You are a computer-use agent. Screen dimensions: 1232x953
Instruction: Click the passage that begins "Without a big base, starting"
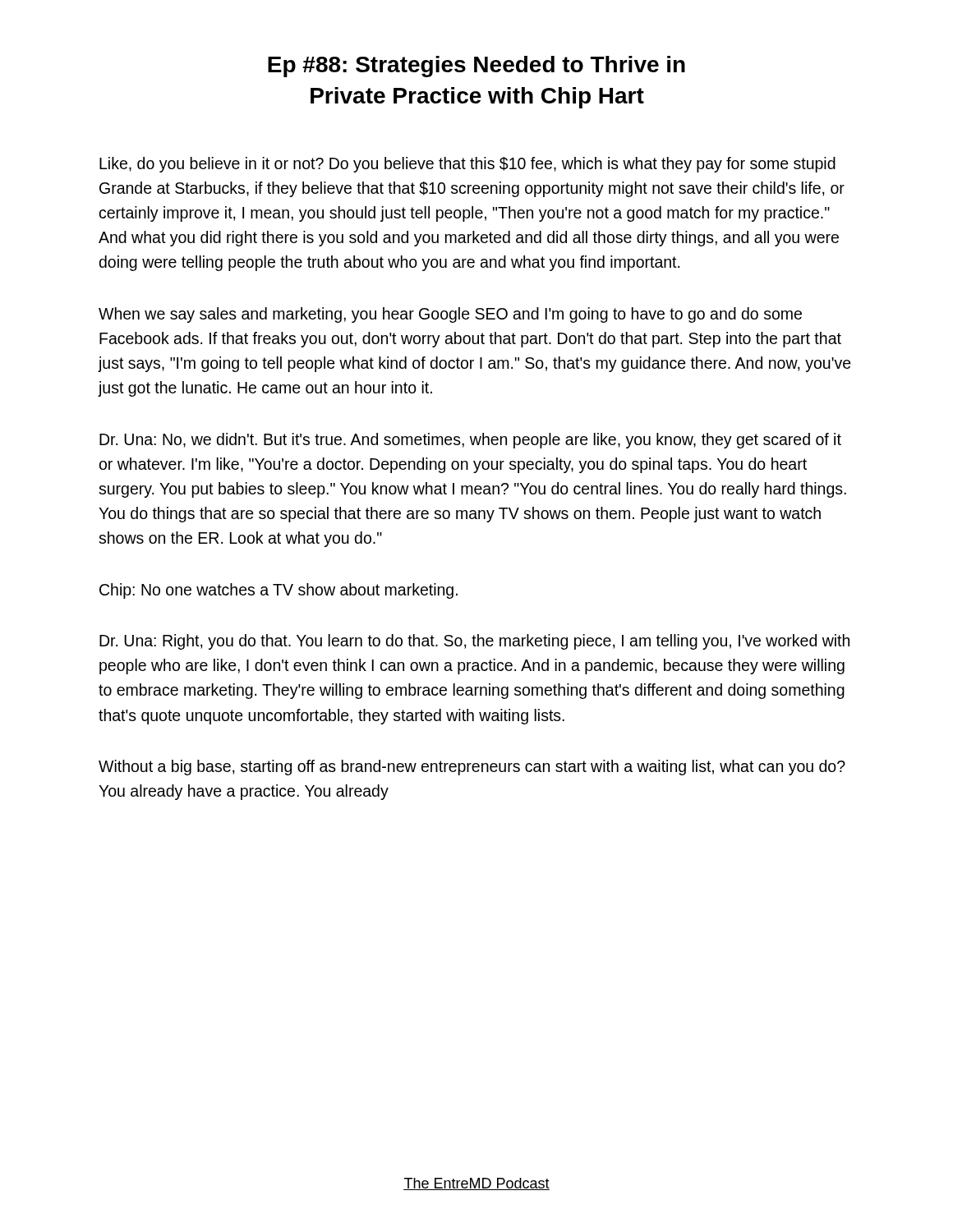(472, 779)
